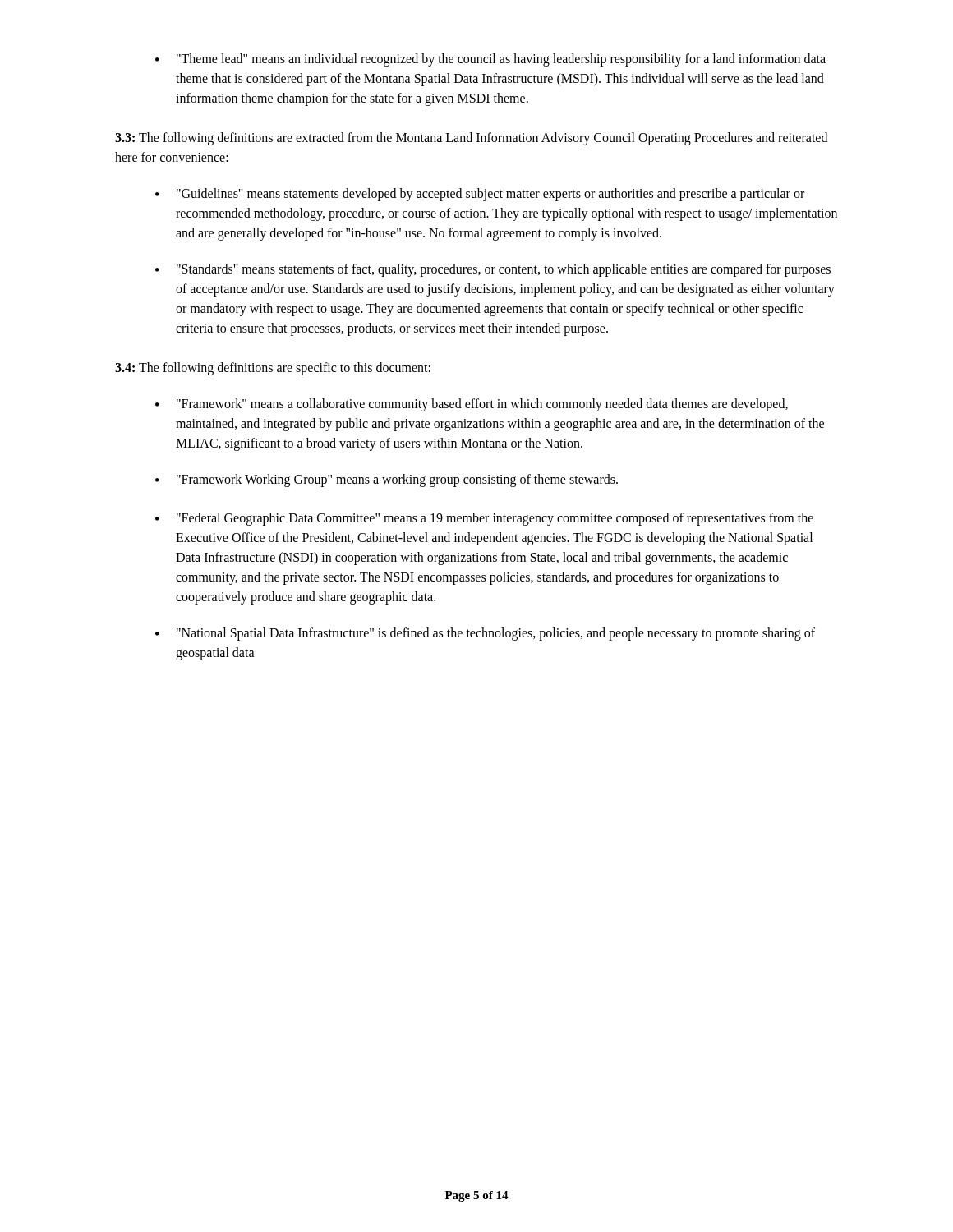
Task: Locate the block of text that opens with "• "Federal Geographic"
Action: (496, 558)
